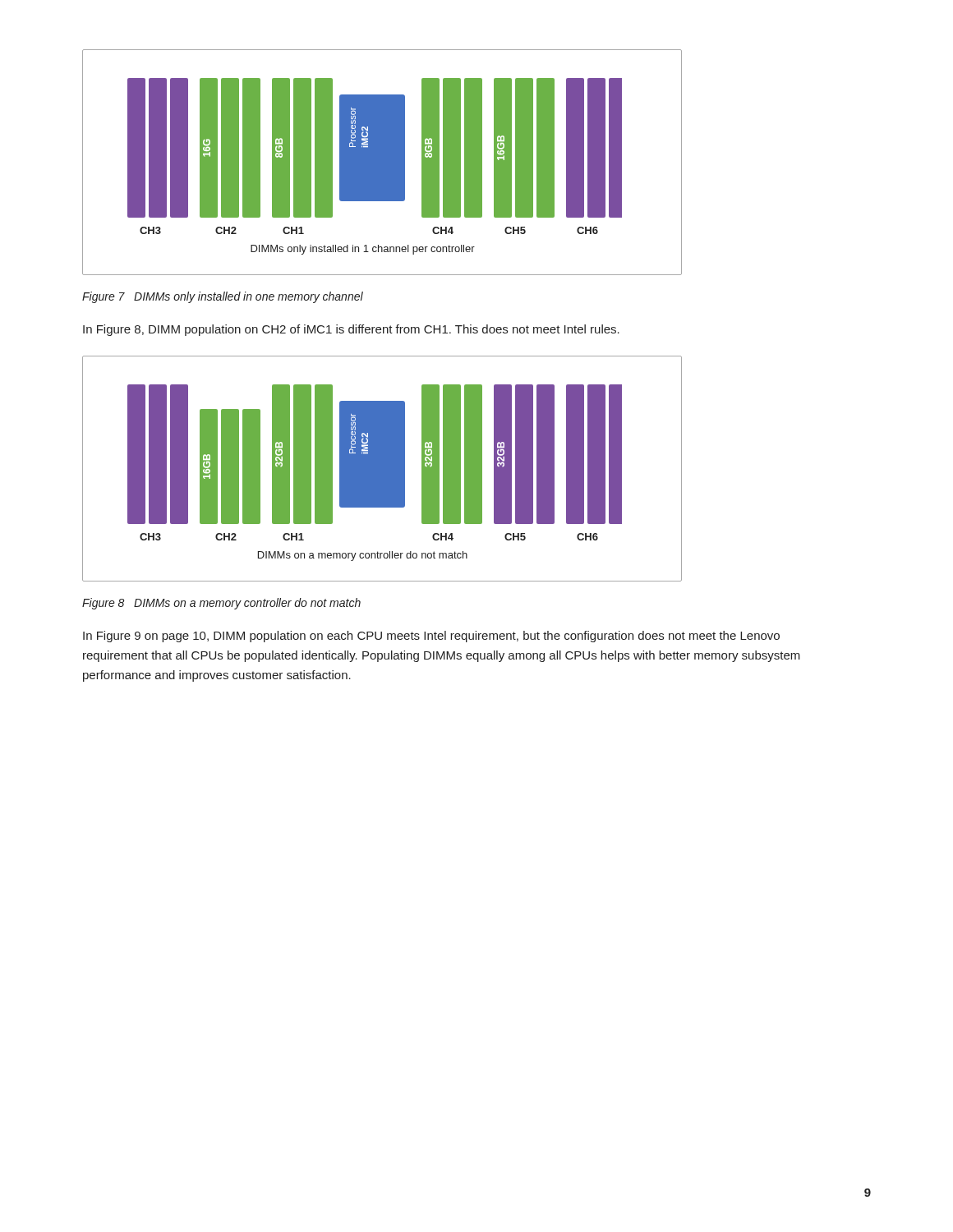Click the caption that begins "Figure 8 DIMMs on a memory controller do"
Viewport: 953px width, 1232px height.
tap(222, 603)
